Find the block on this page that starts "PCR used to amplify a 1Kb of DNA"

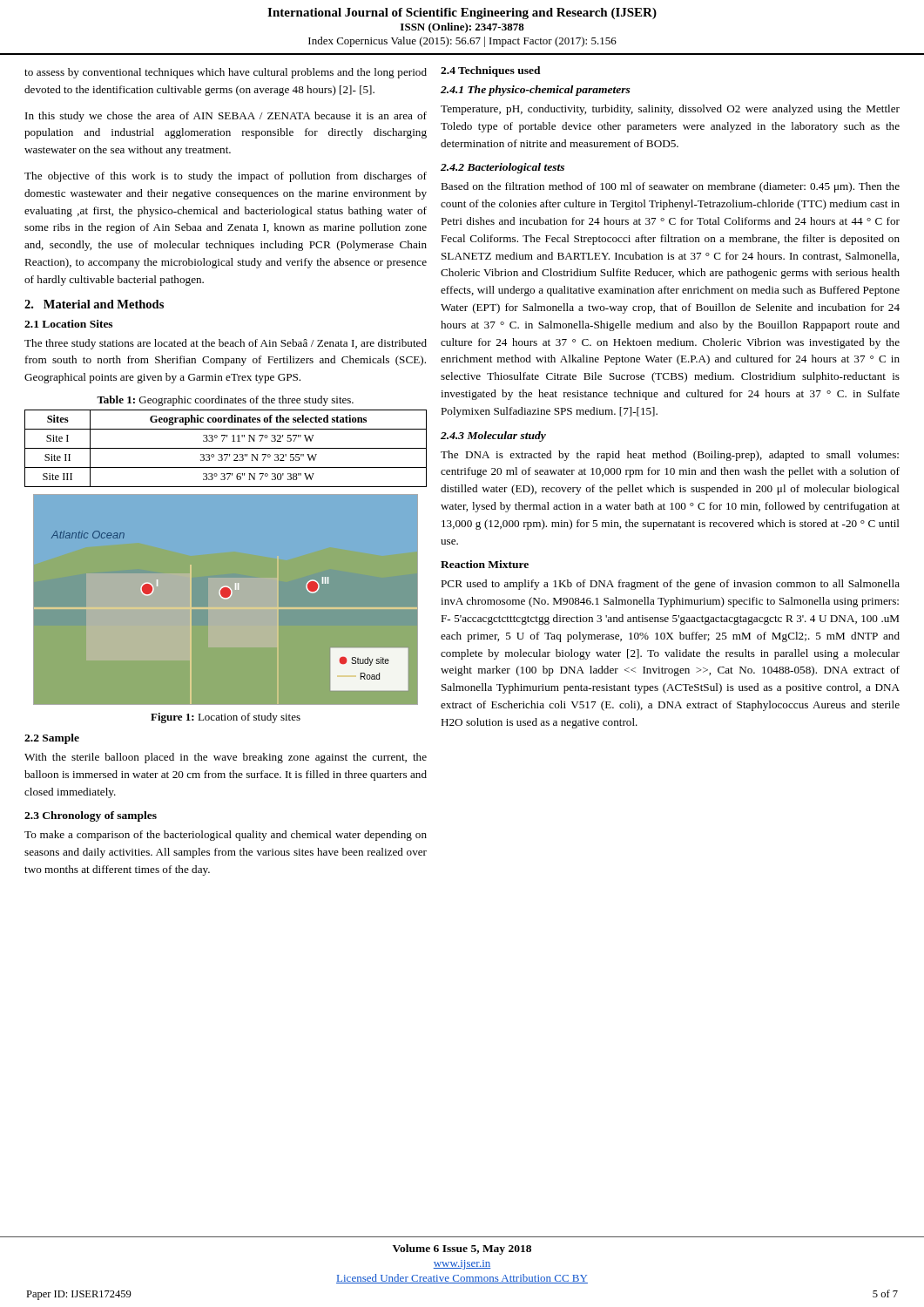[x=670, y=653]
